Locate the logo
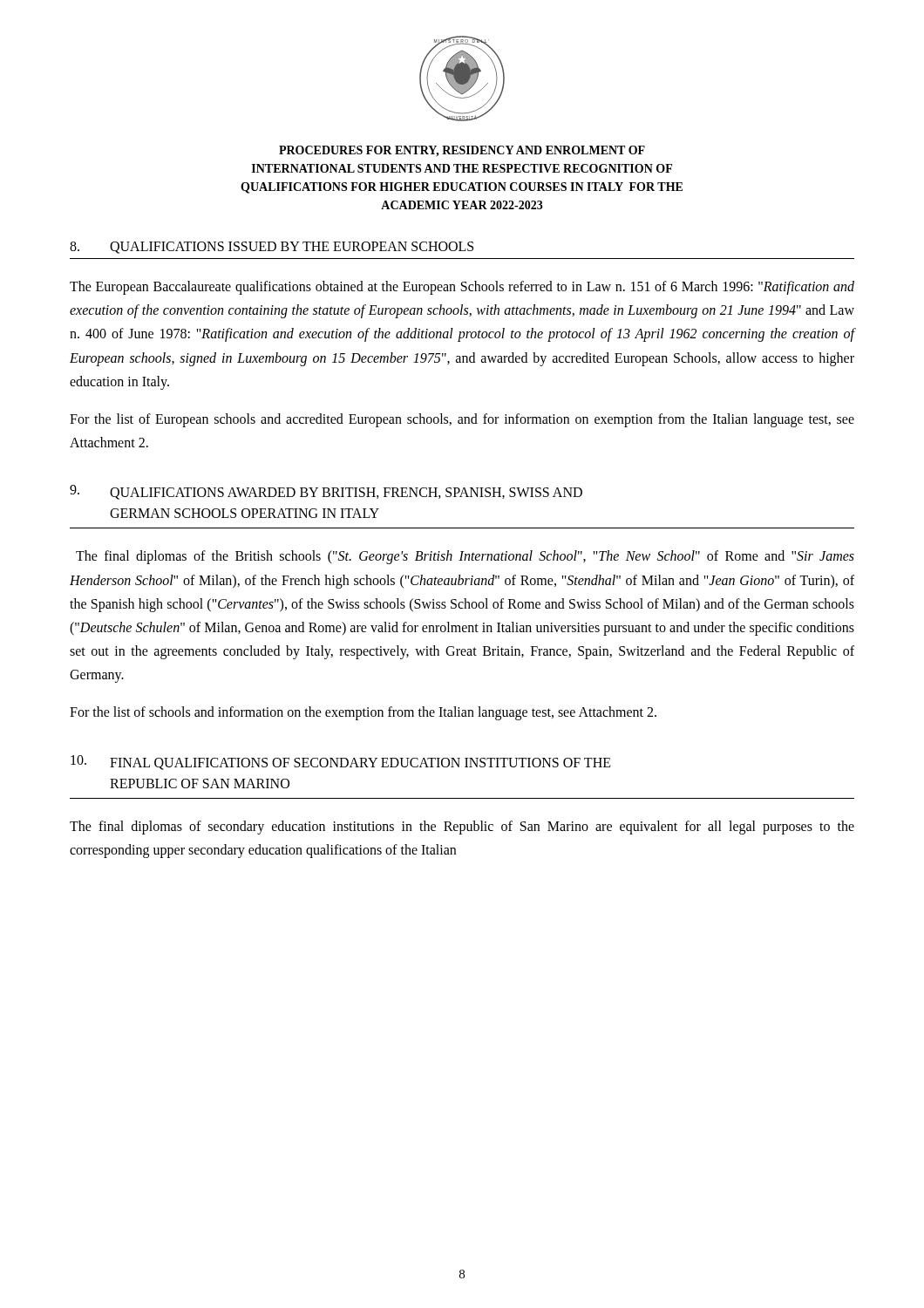 [x=462, y=63]
